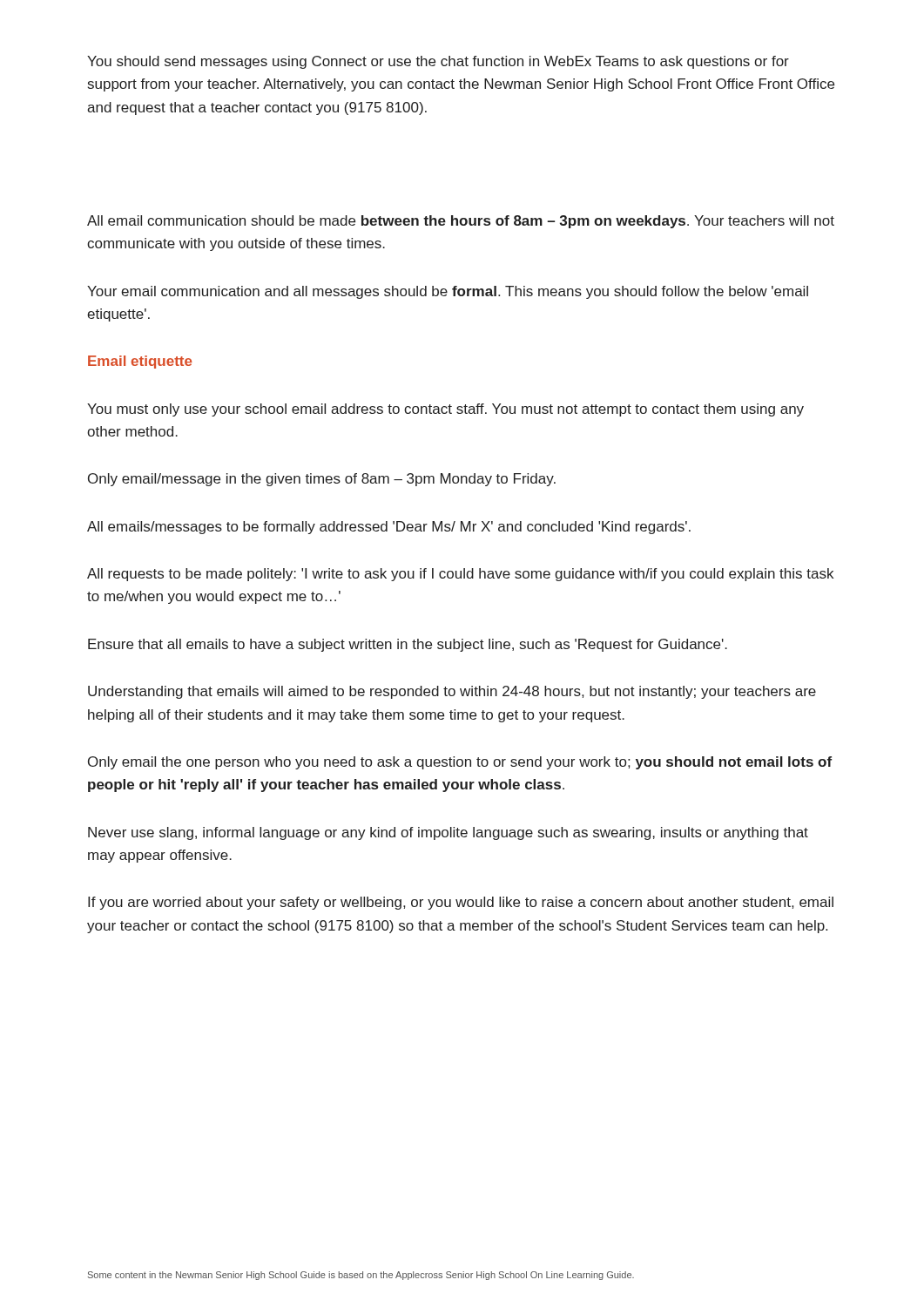Image resolution: width=924 pixels, height=1307 pixels.
Task: Click on the text block that says "If you are"
Action: (461, 914)
